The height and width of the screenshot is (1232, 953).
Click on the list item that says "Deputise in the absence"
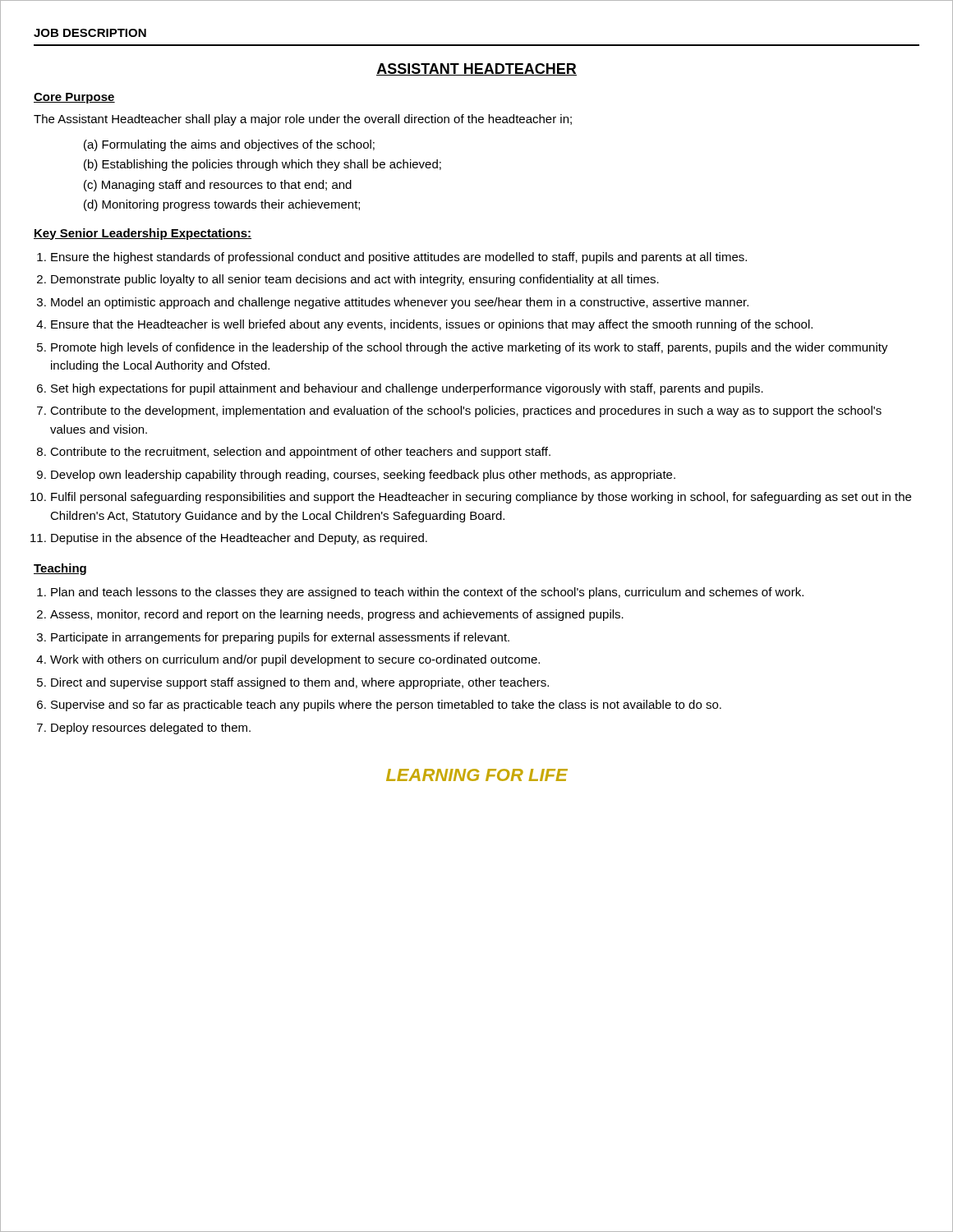tap(239, 538)
